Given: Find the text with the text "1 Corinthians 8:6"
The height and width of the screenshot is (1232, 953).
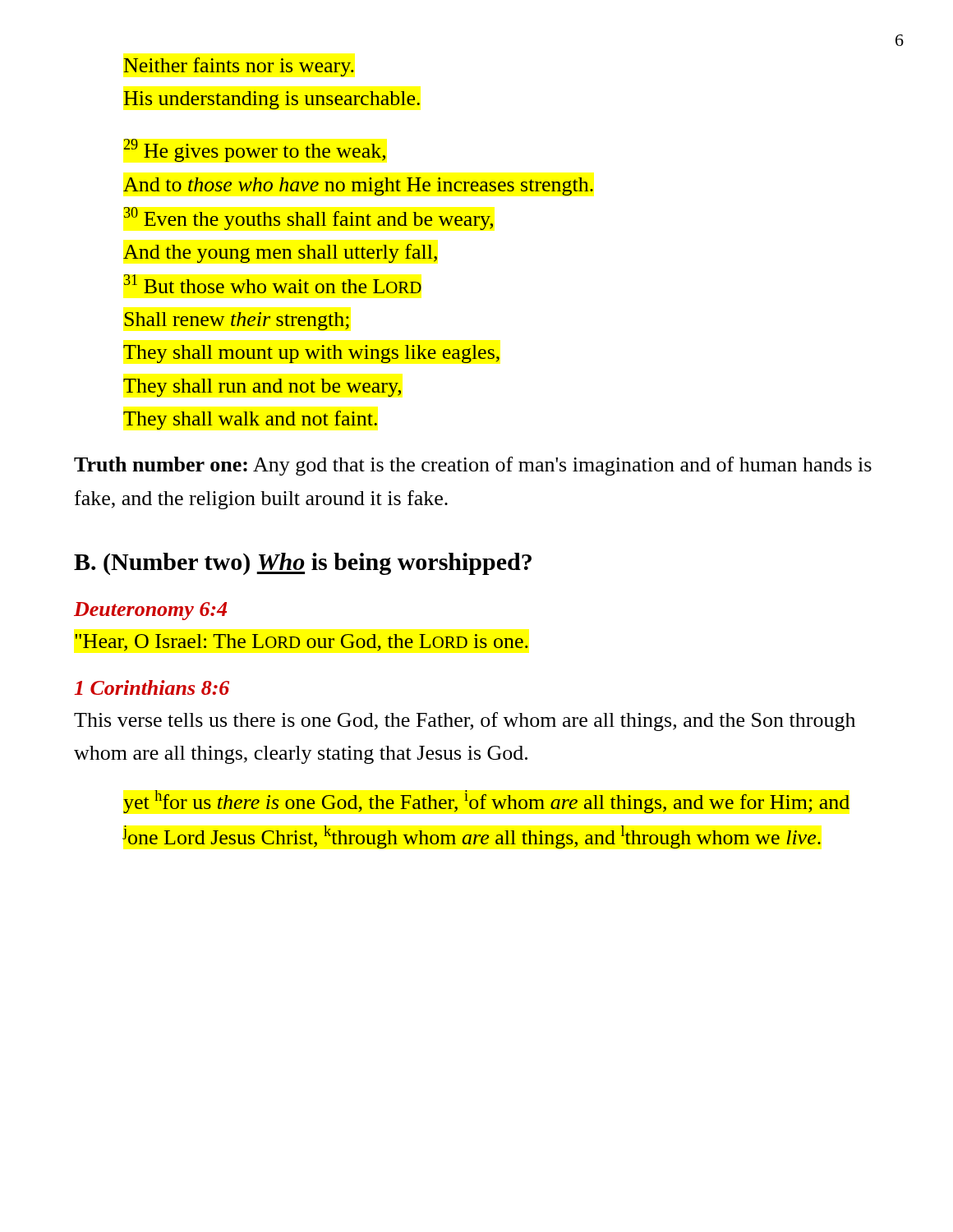Looking at the screenshot, I should click(x=152, y=688).
